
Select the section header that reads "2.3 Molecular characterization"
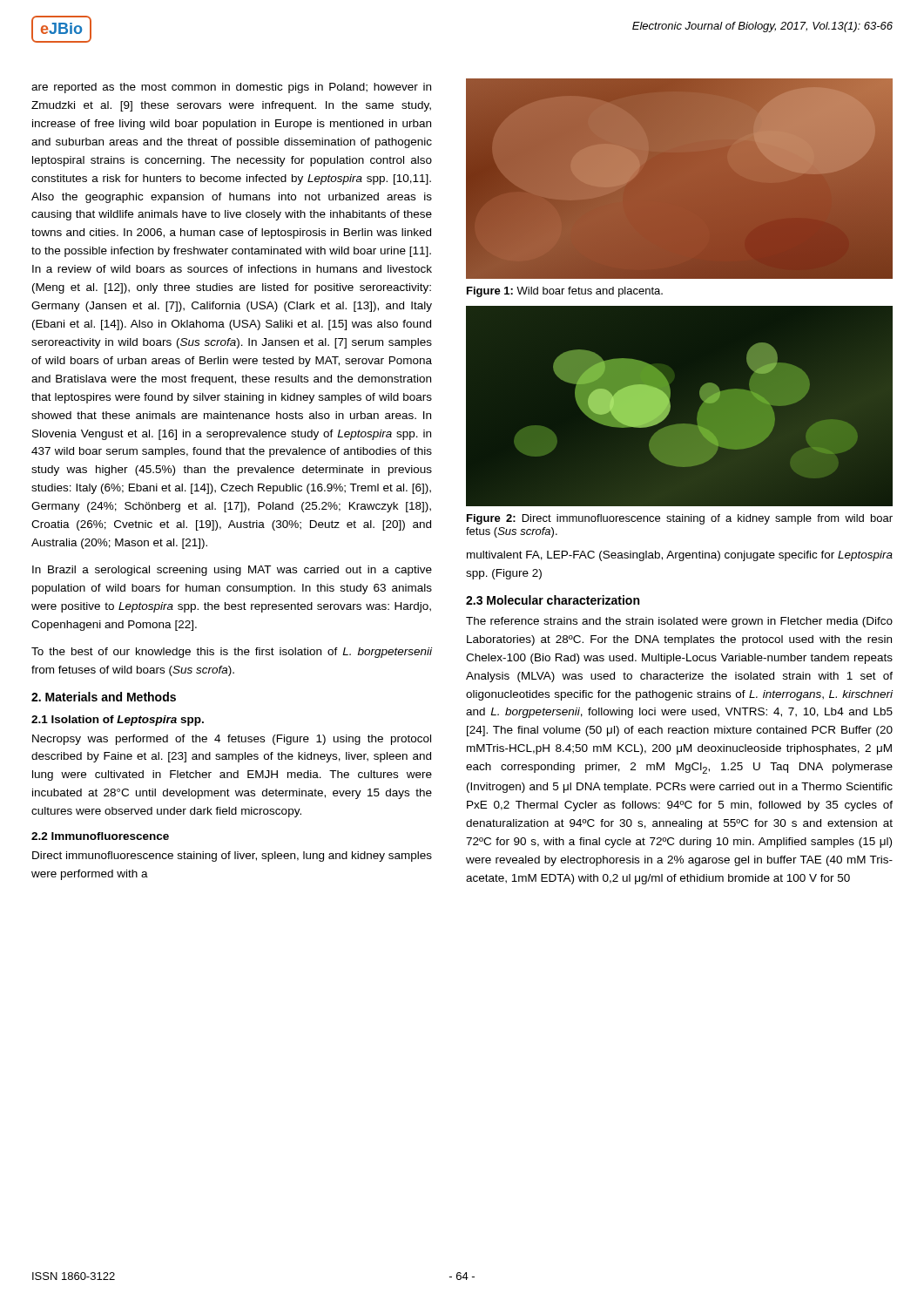[553, 600]
